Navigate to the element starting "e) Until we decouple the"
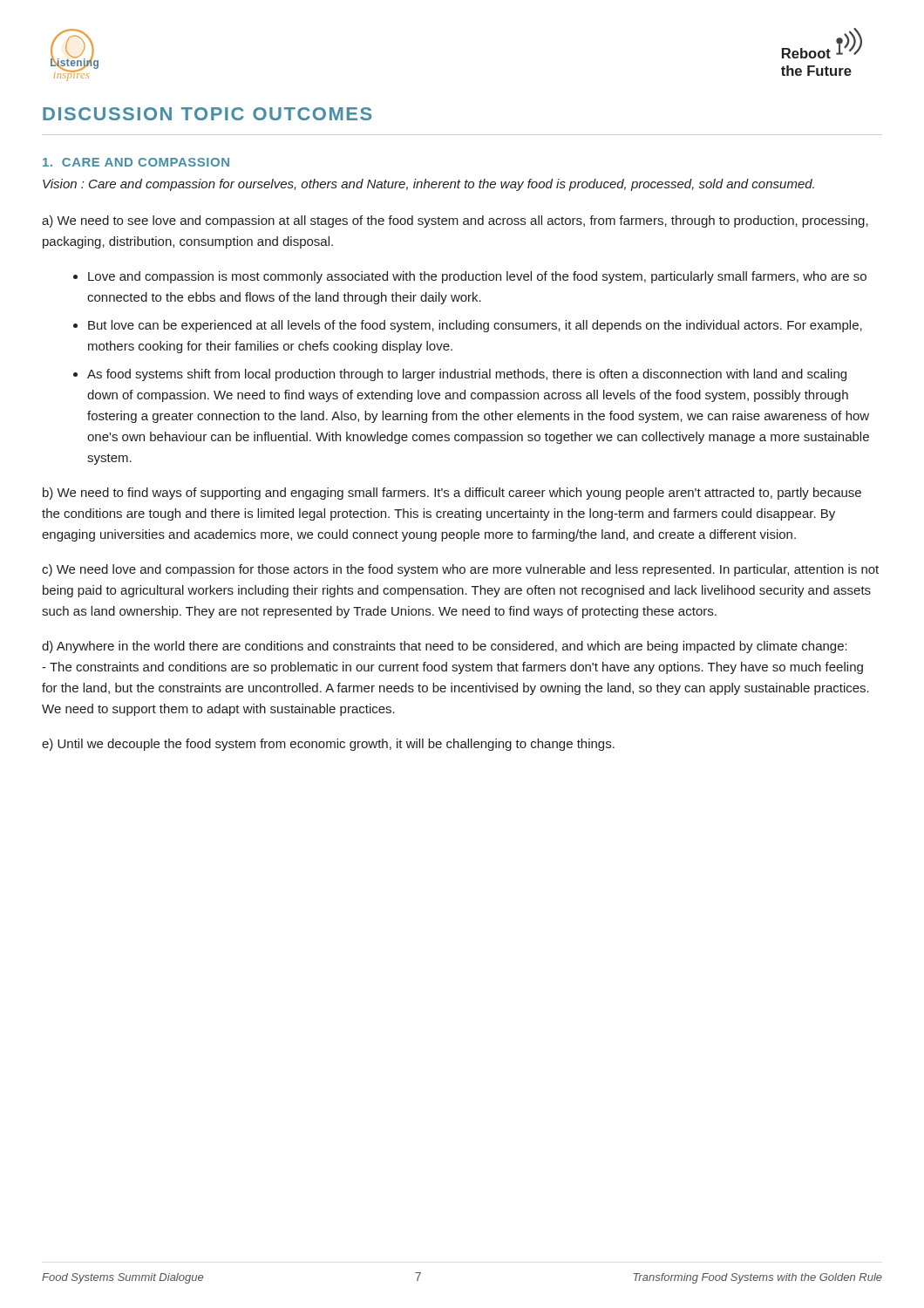The width and height of the screenshot is (924, 1308). click(x=329, y=743)
